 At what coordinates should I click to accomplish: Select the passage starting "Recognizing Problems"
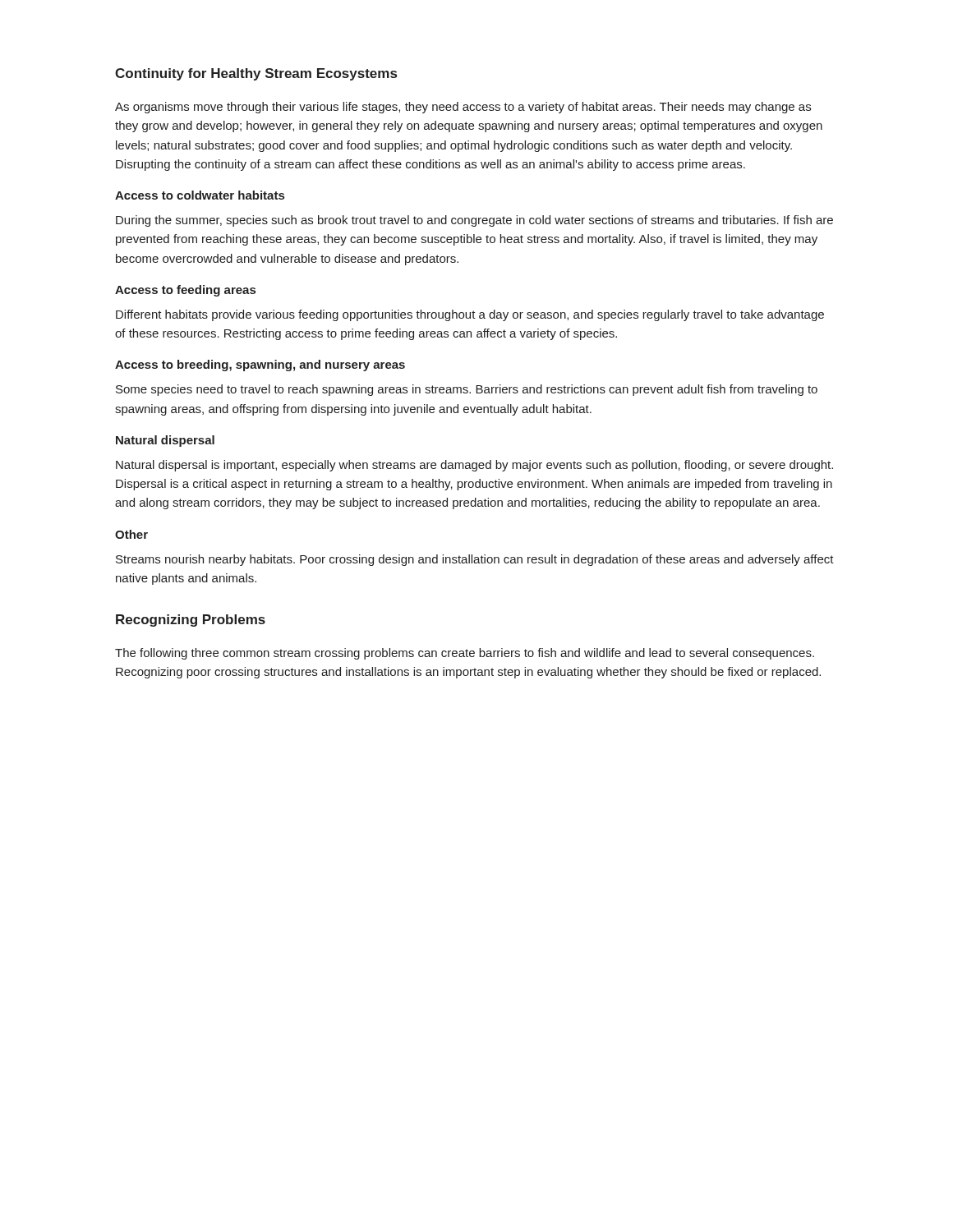[x=190, y=620]
